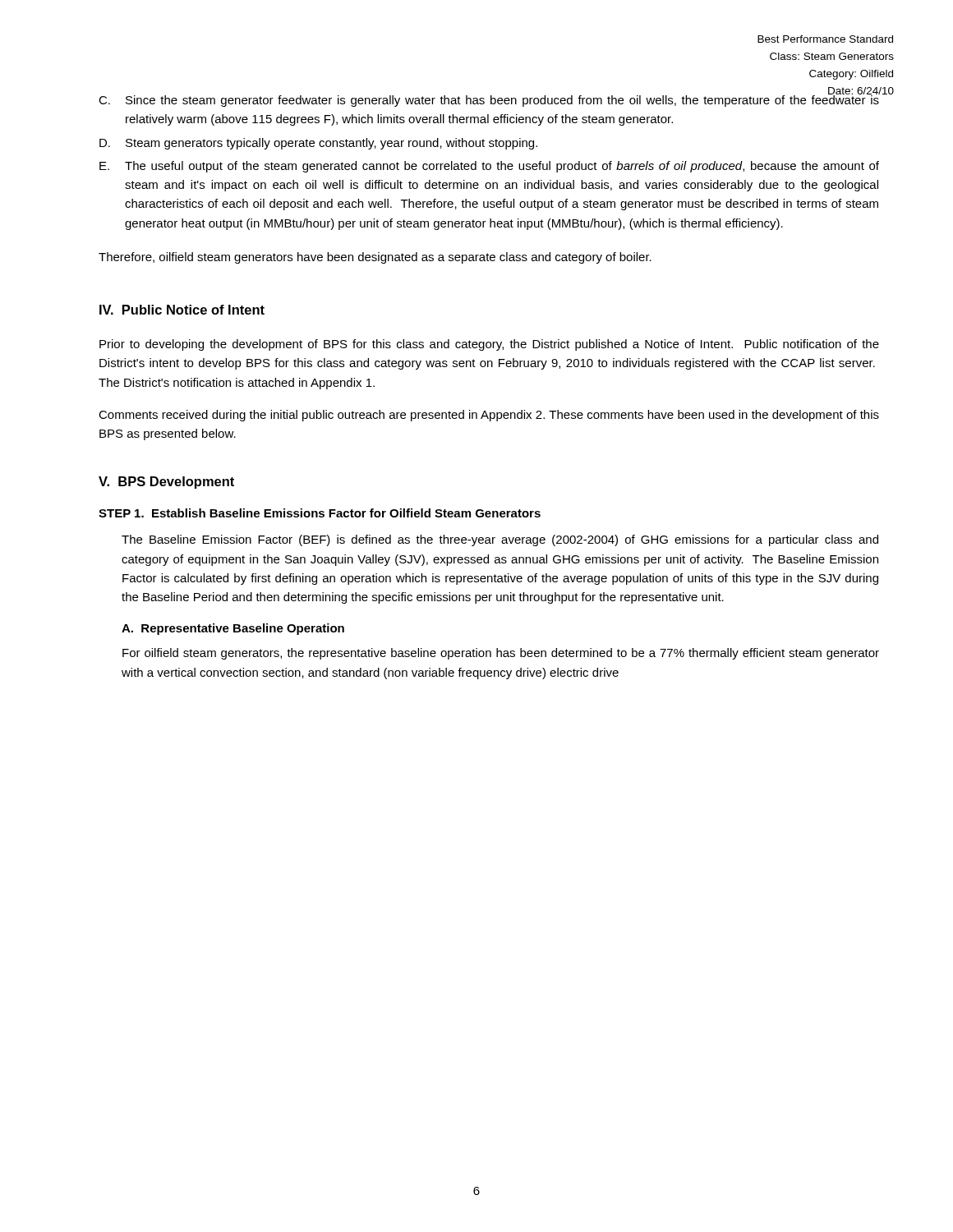Navigate to the text starting "E. The useful output of the steam generated"

[x=489, y=194]
